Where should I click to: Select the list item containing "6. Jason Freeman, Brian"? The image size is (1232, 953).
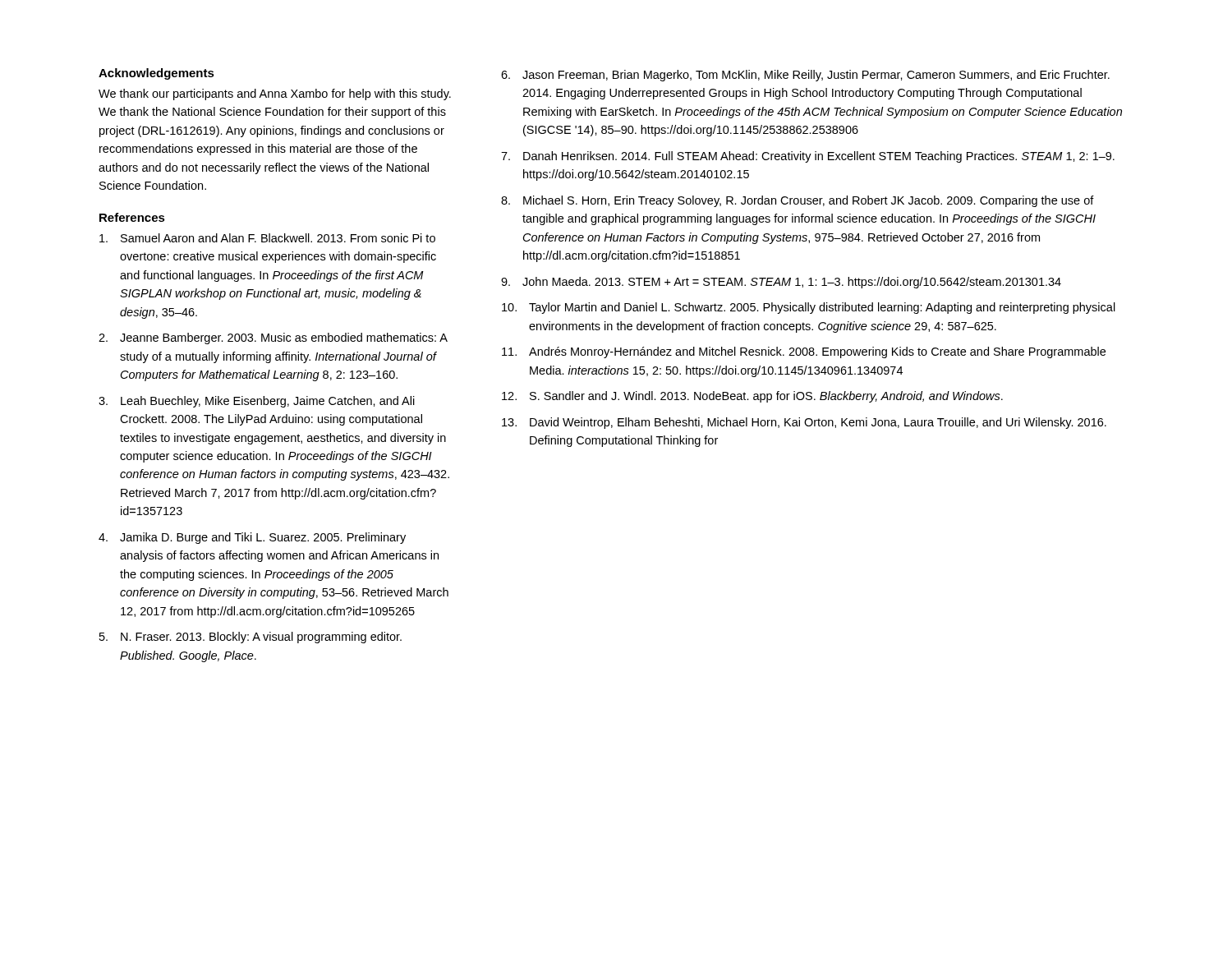point(817,103)
